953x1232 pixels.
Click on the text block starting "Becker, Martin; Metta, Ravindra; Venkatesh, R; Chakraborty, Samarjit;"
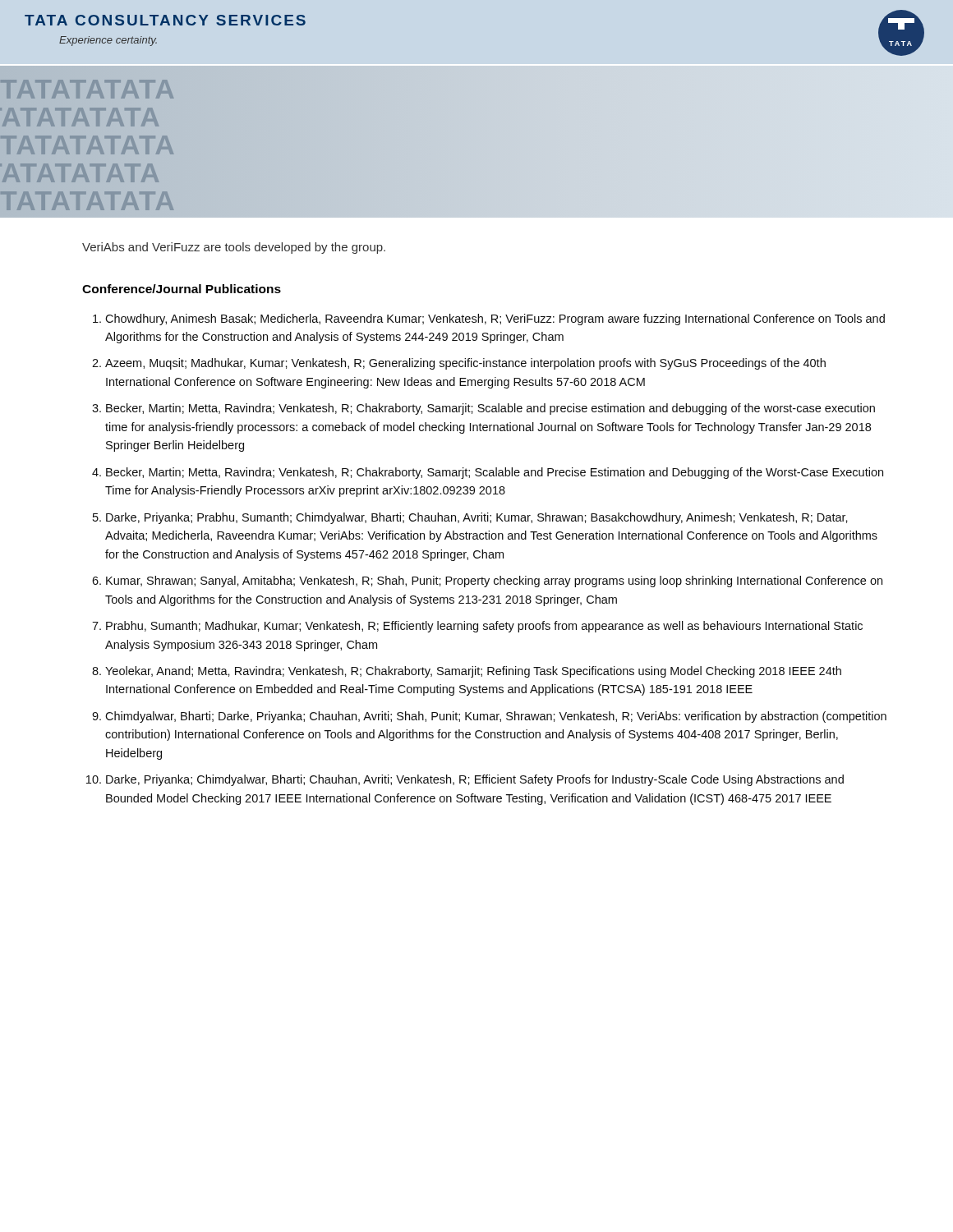(490, 427)
